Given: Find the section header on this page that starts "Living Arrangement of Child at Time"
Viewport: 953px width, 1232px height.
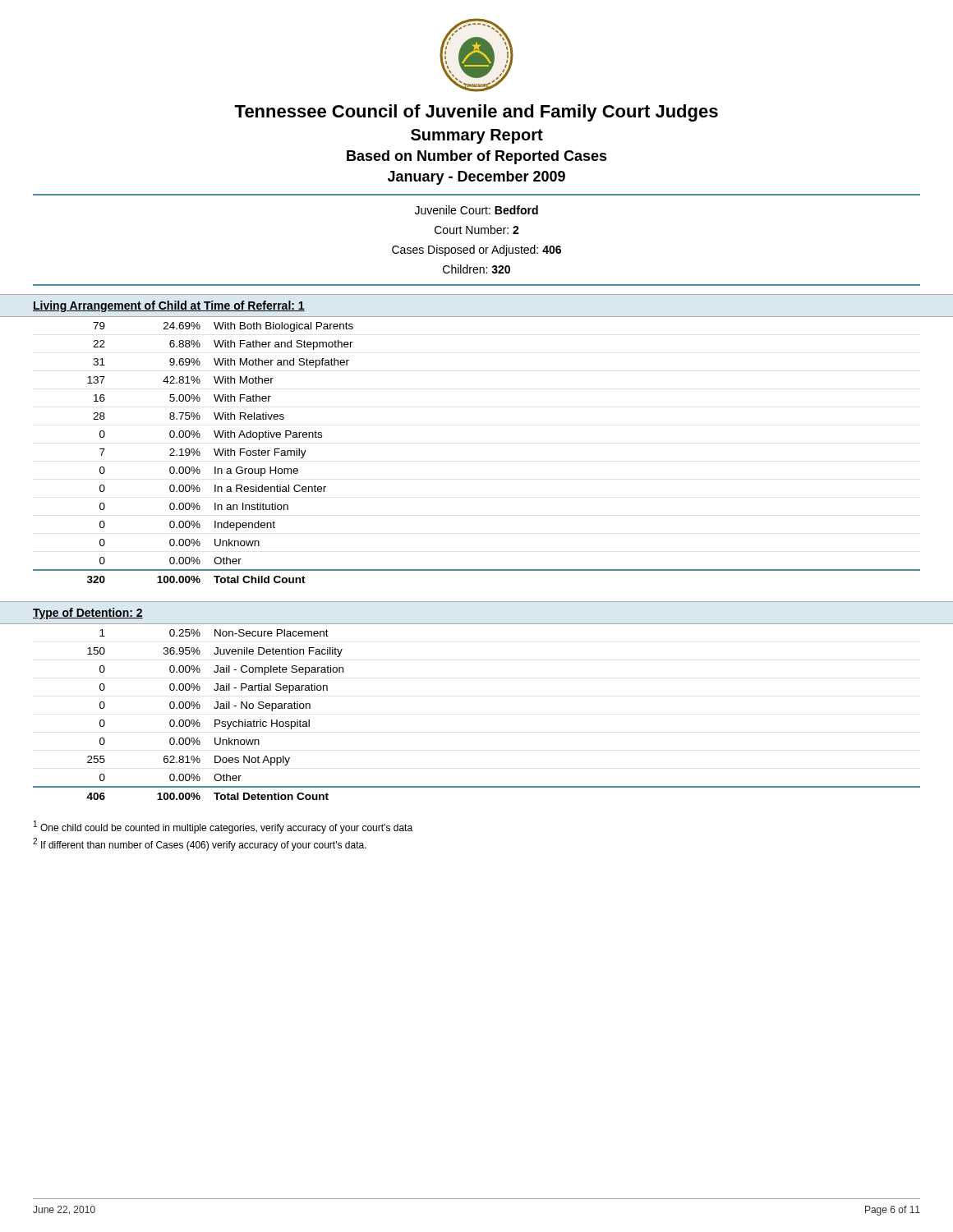Looking at the screenshot, I should (169, 306).
